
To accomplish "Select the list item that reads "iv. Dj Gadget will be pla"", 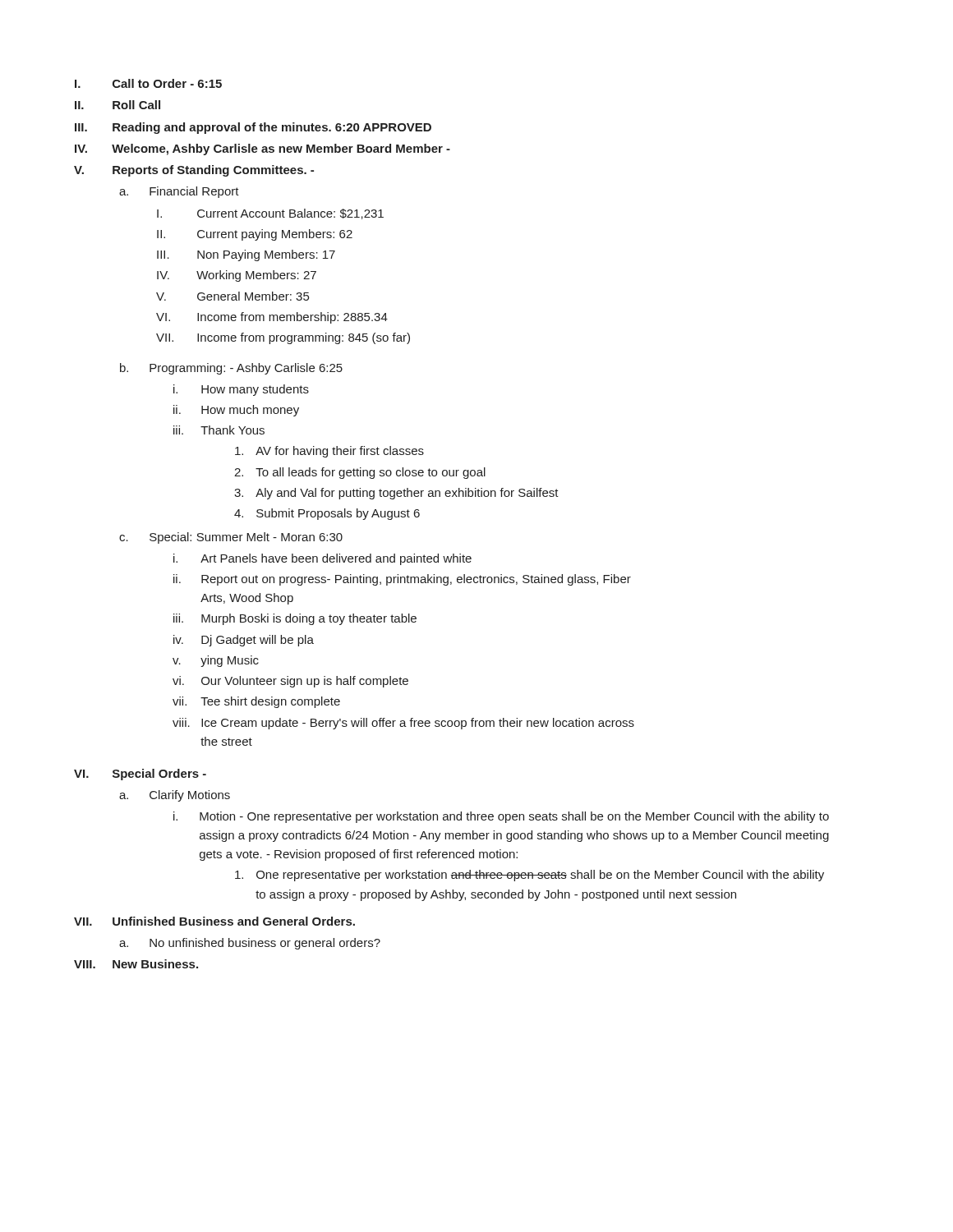I will (243, 639).
